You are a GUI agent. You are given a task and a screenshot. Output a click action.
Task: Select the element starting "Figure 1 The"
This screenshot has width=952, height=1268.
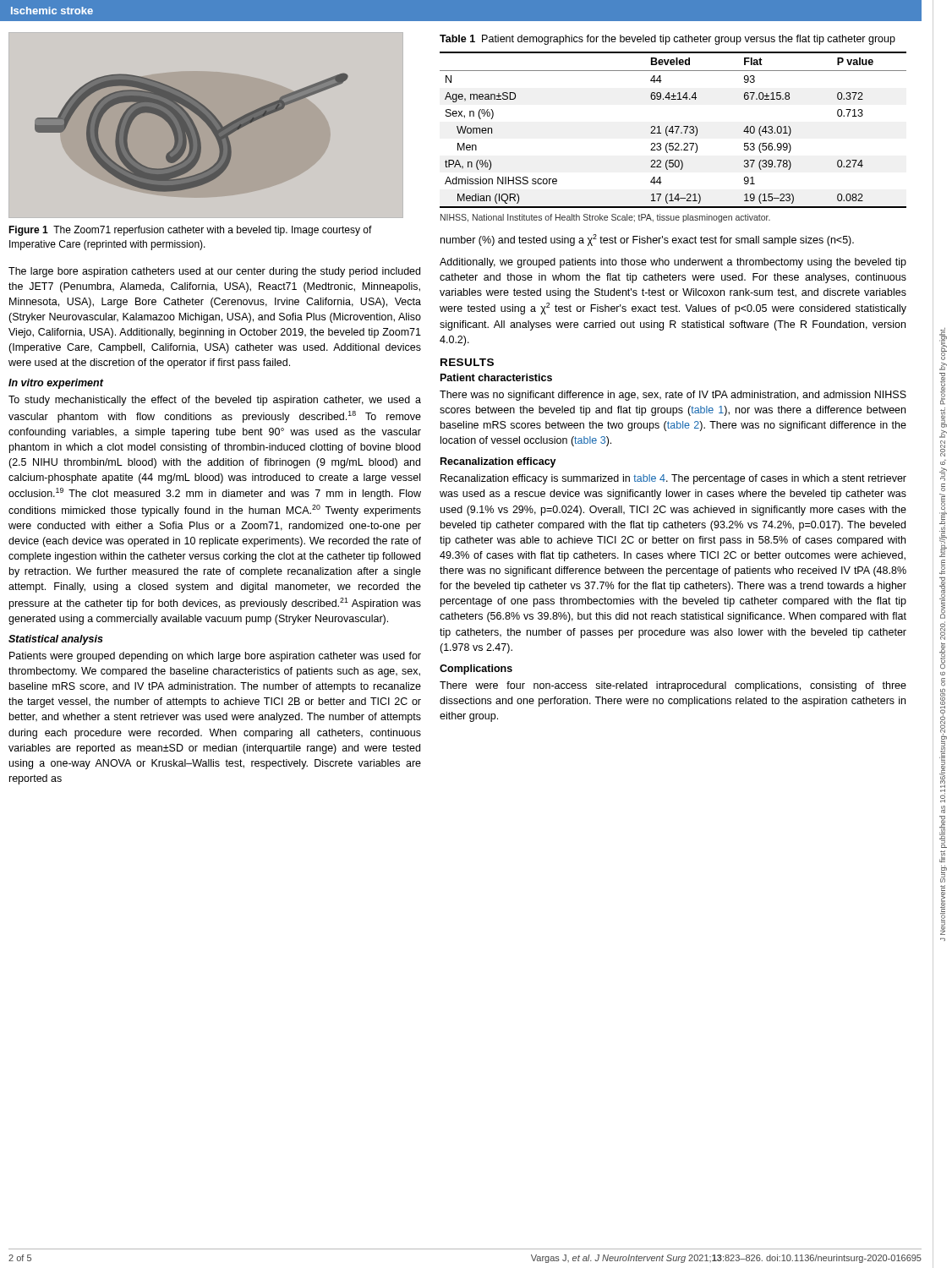pos(190,237)
